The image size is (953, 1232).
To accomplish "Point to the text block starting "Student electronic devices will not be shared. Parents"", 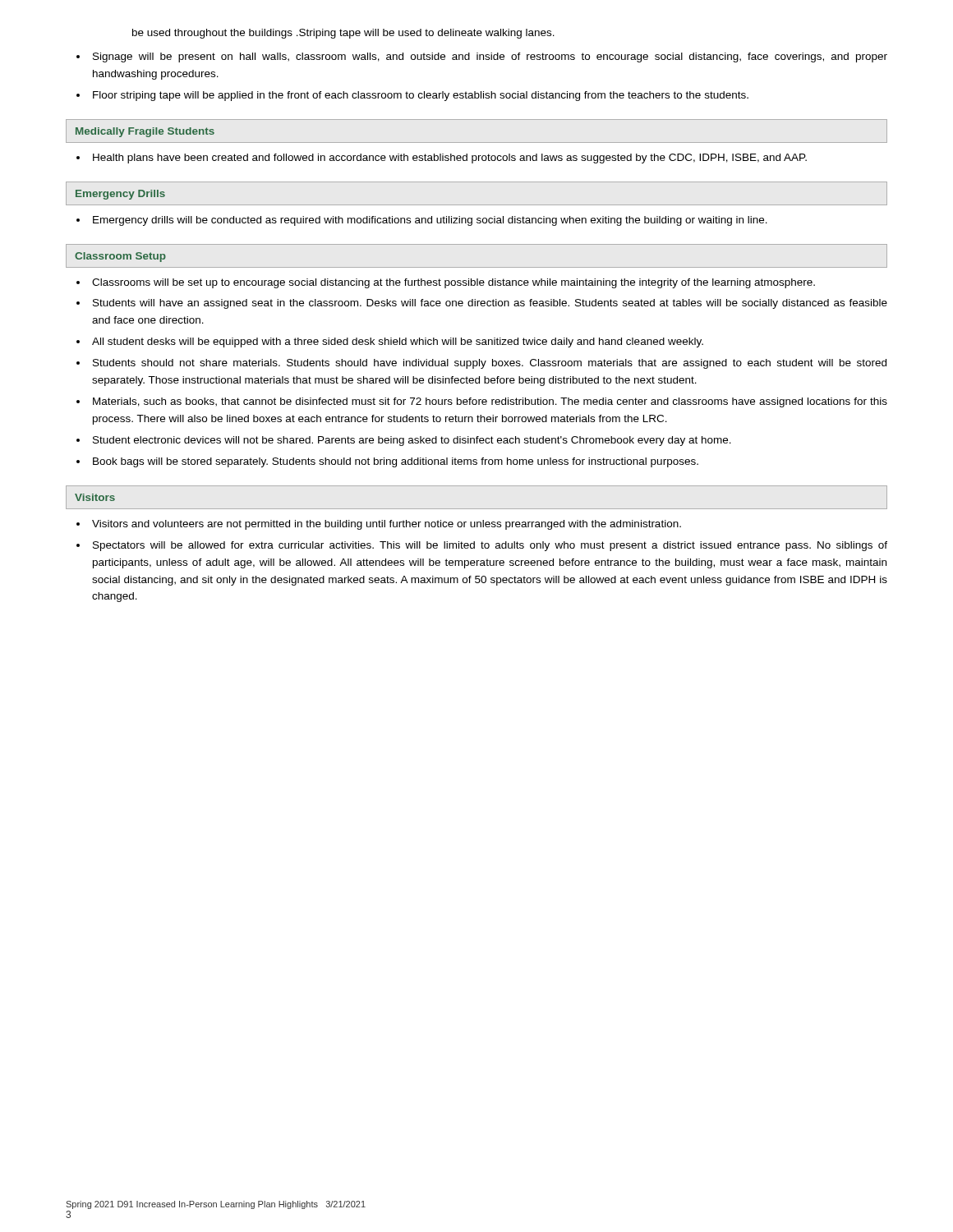I will [x=412, y=440].
